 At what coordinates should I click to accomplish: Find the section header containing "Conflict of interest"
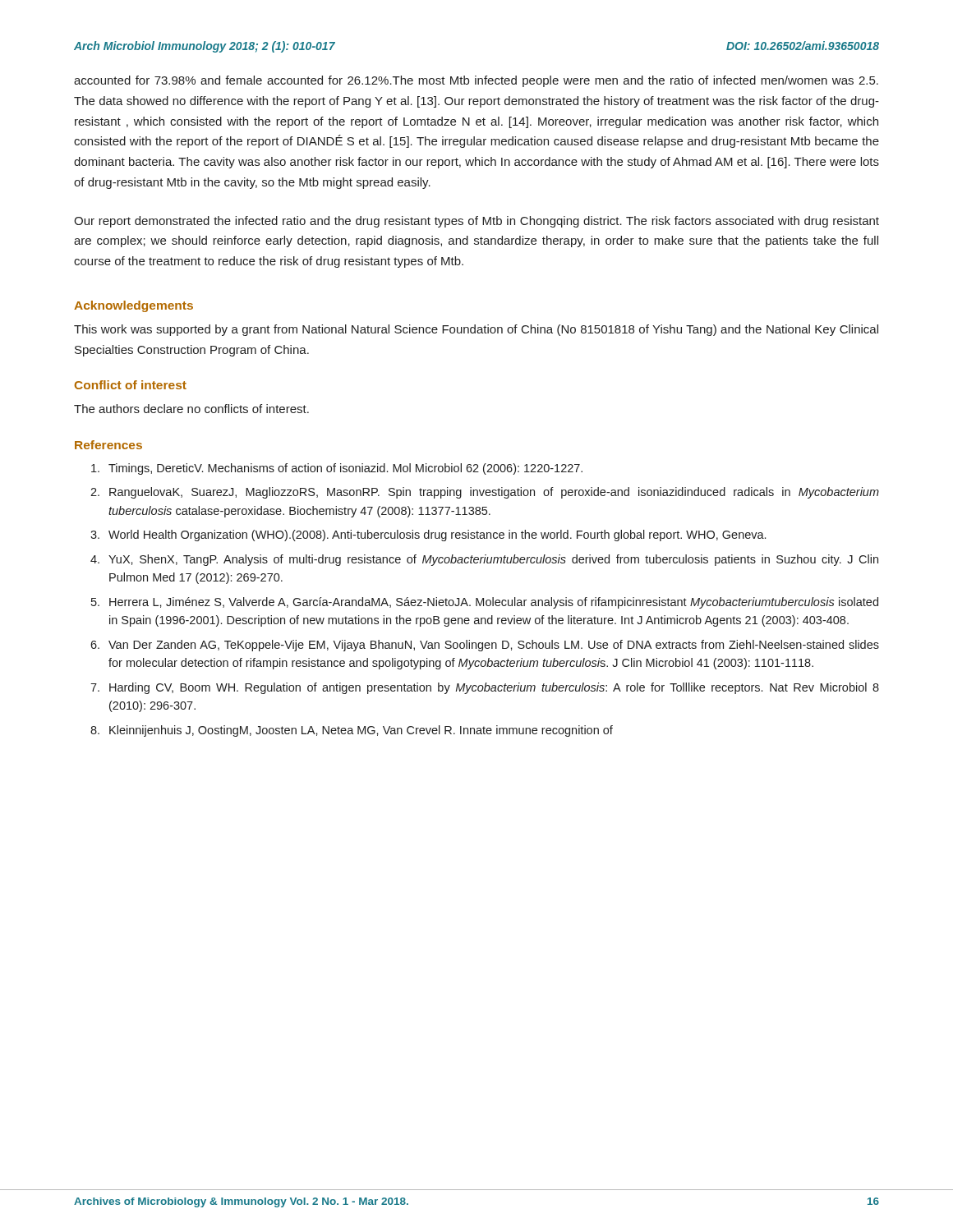point(130,385)
